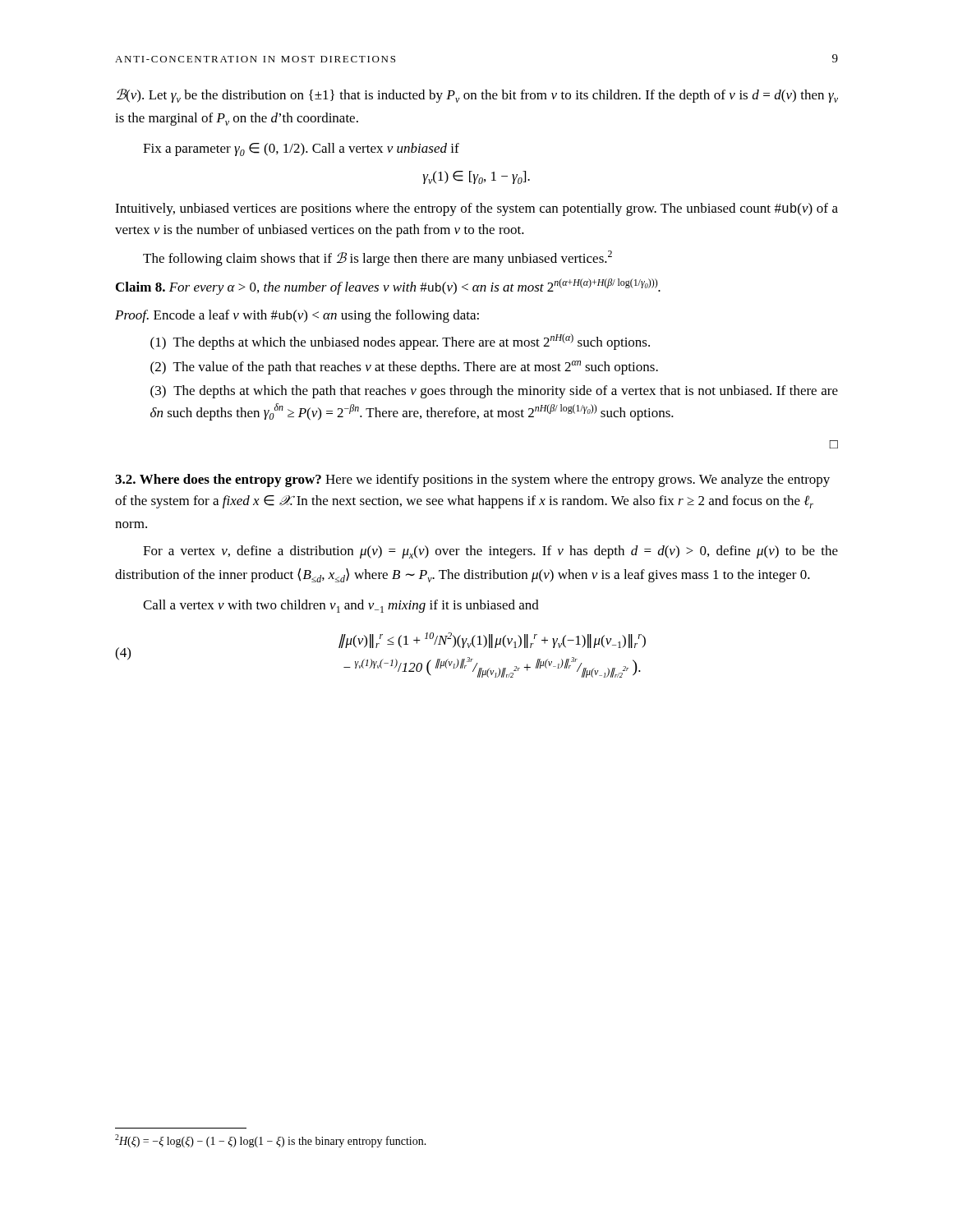The width and height of the screenshot is (953, 1232).
Task: Locate the text block that reads "Proof. Encode a leaf v"
Action: point(476,316)
